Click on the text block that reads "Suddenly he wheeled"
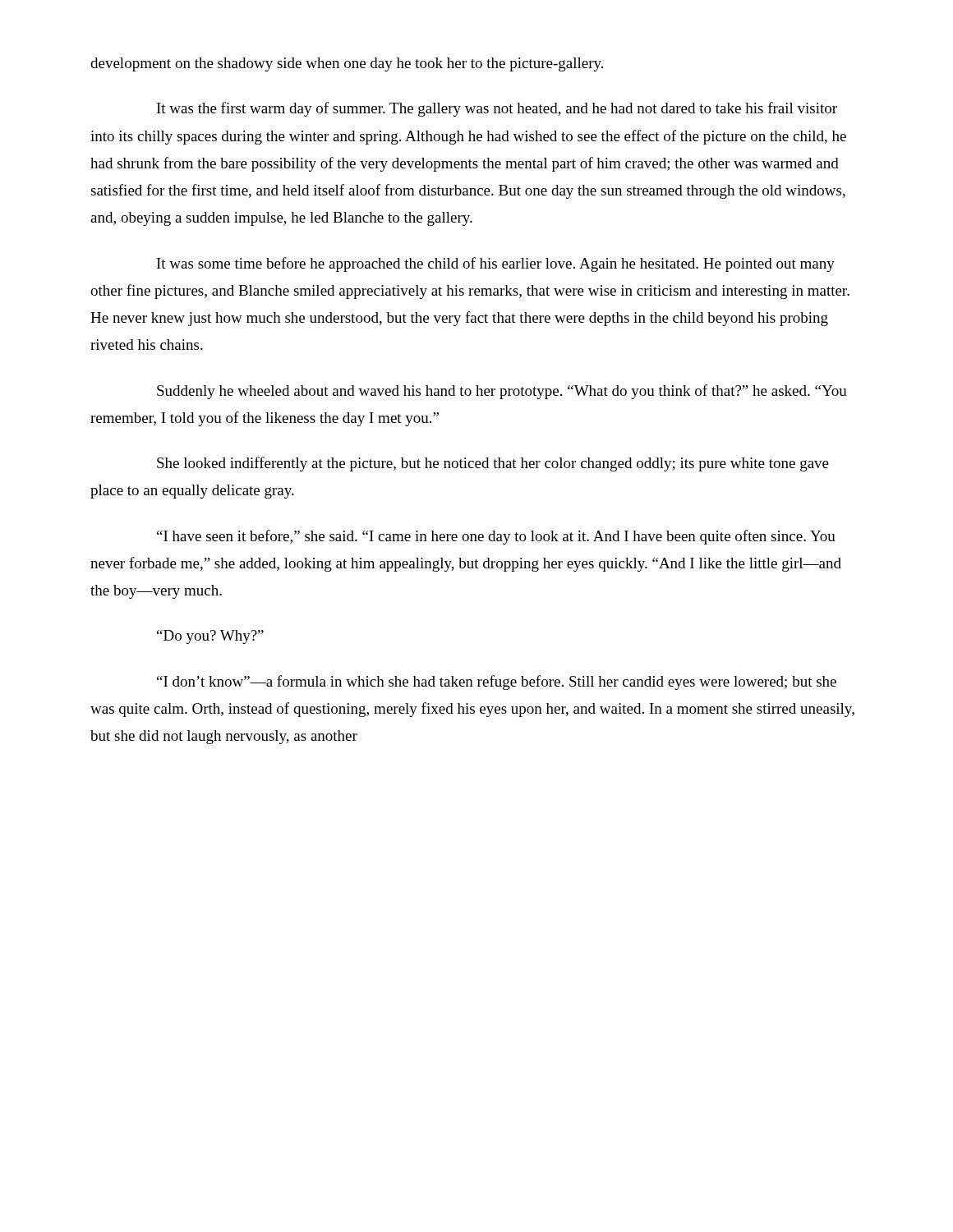 tap(476, 404)
